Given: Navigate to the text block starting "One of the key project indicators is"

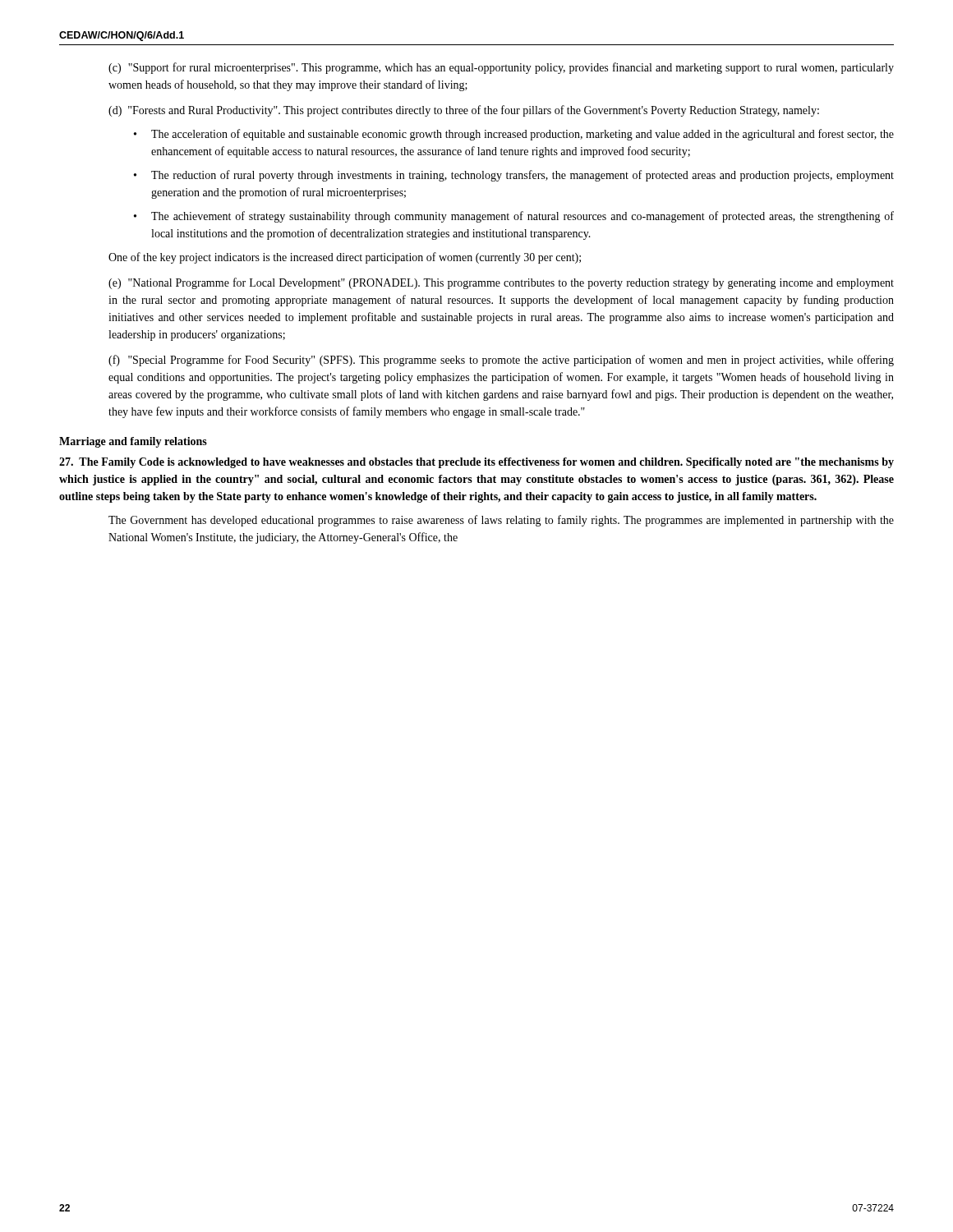Looking at the screenshot, I should pos(345,257).
